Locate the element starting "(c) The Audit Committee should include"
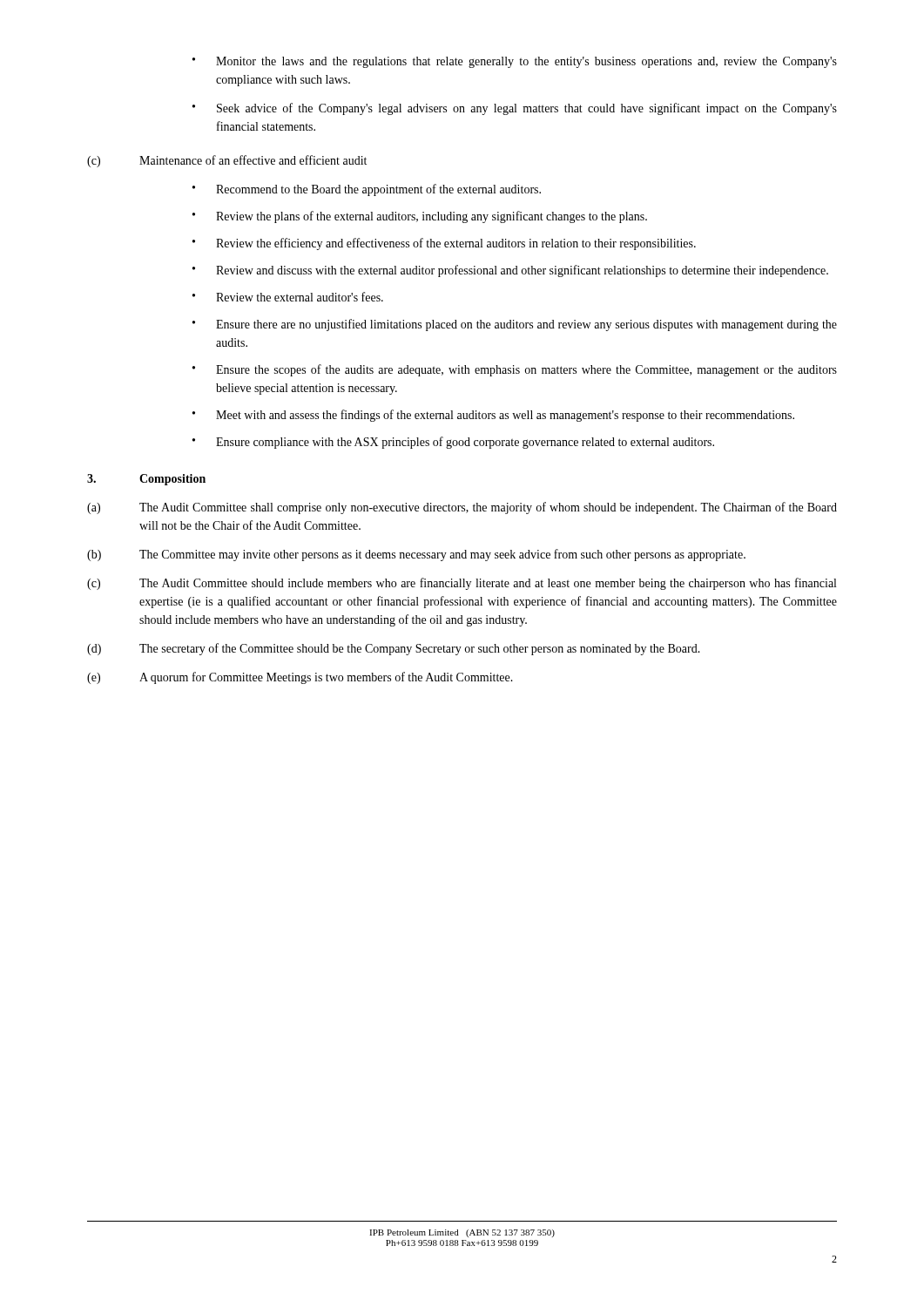The width and height of the screenshot is (924, 1307). (x=462, y=602)
